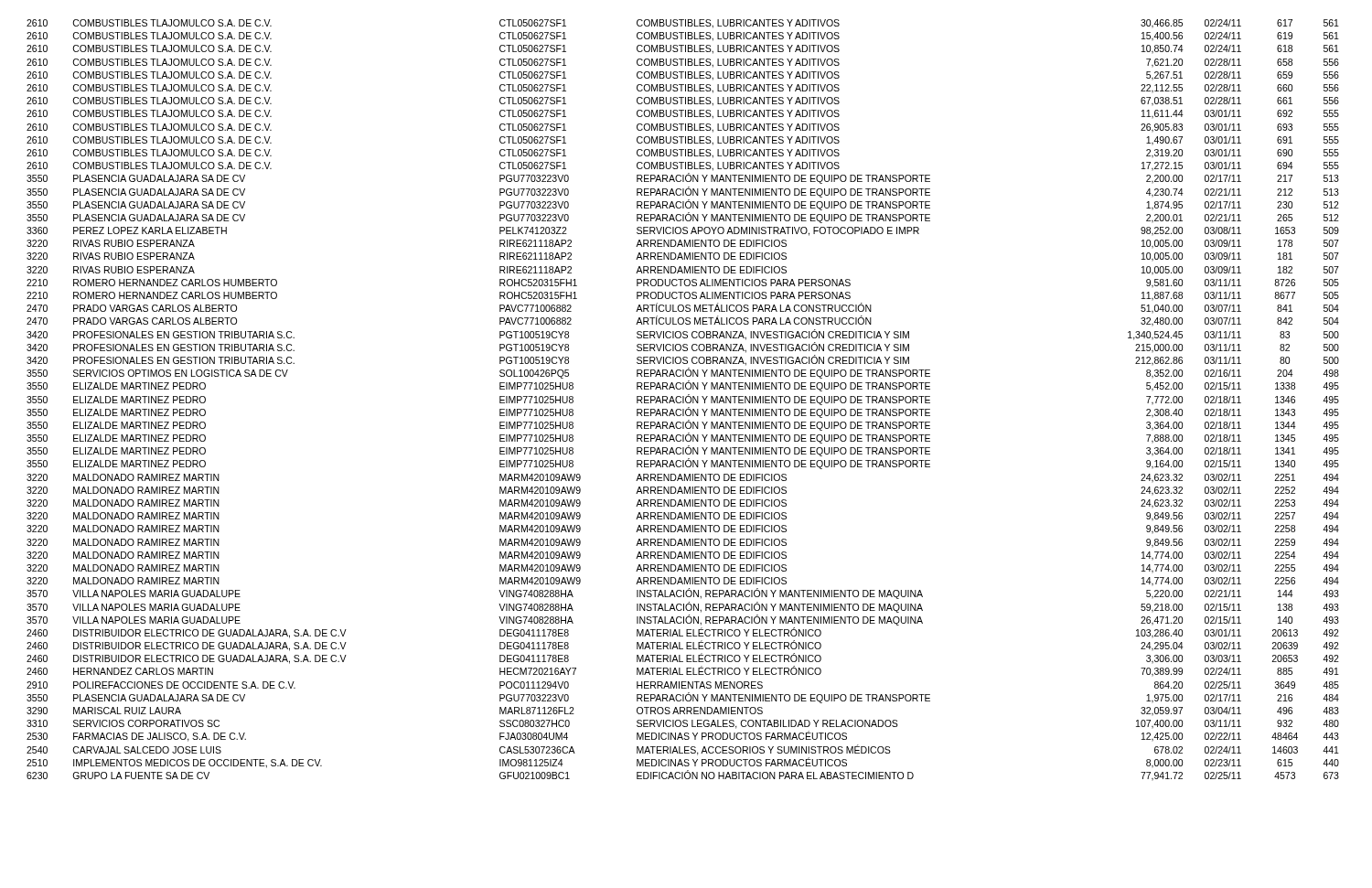Find the table that mentions "MATERIAL ELÉCTRICO Y"
This screenshot has width=1372, height=888.
686,399
